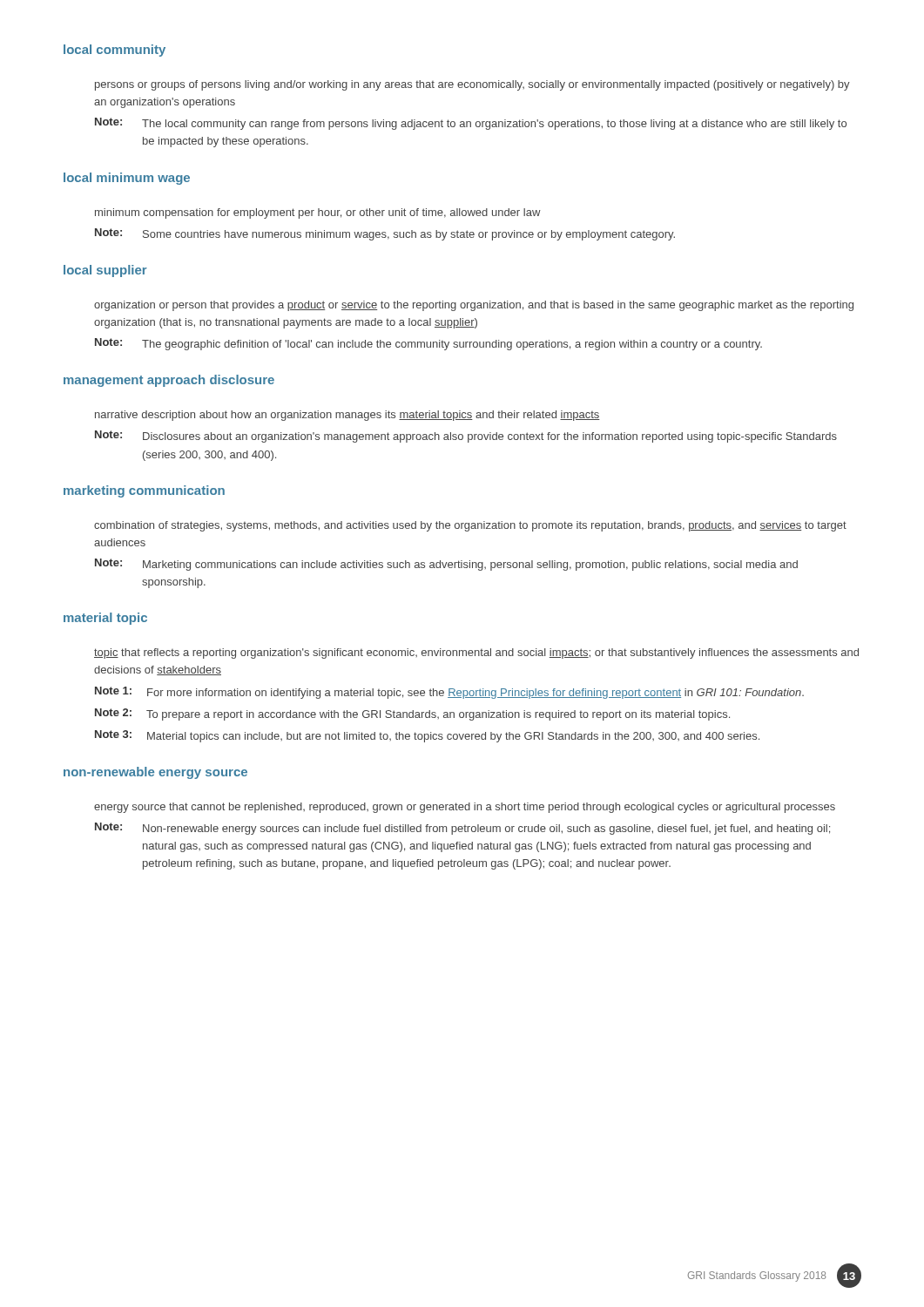This screenshot has height=1307, width=924.
Task: Locate the text block starting "Note 1: For more information on"
Action: tap(462, 692)
